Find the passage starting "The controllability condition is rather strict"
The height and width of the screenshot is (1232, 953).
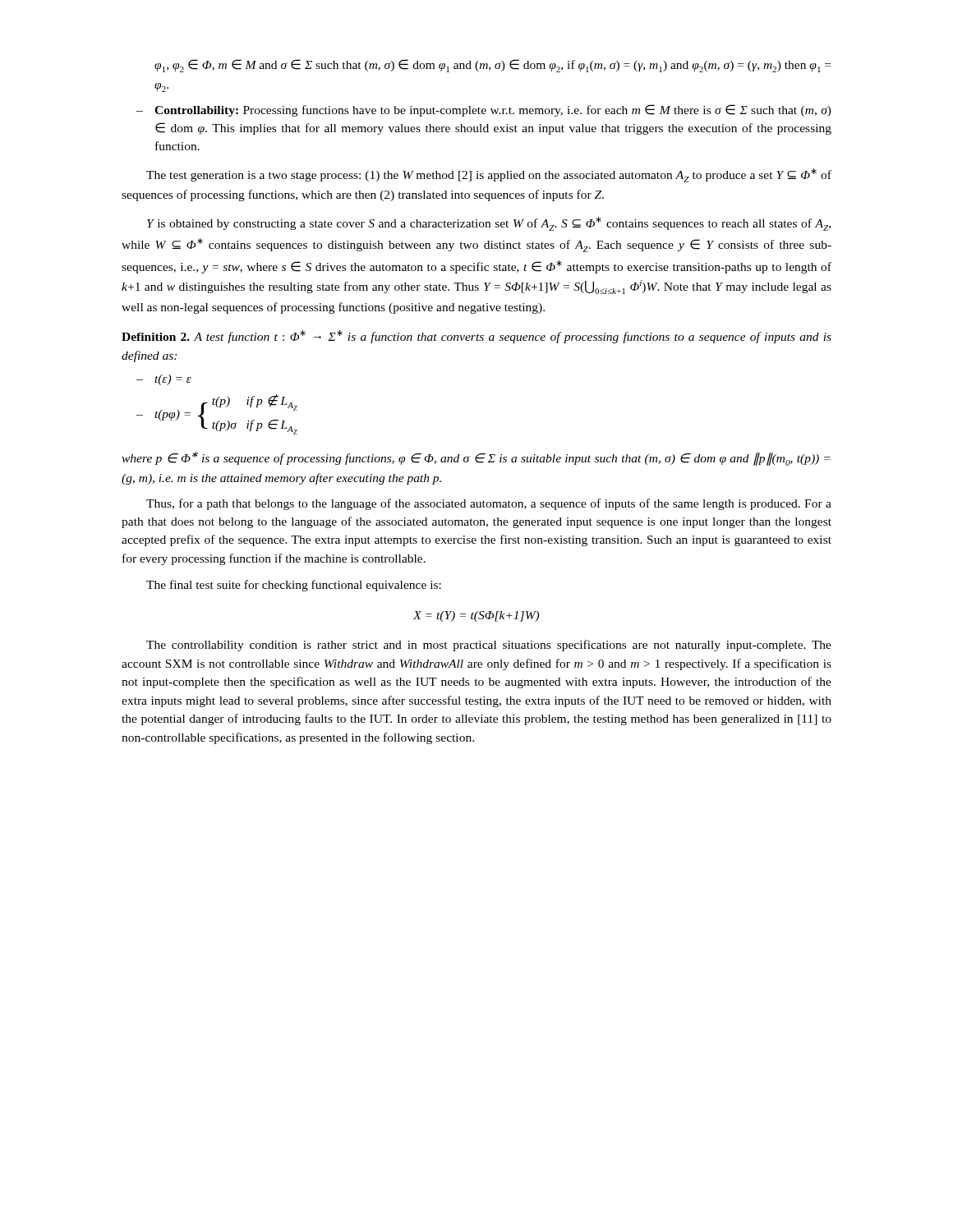pyautogui.click(x=476, y=691)
